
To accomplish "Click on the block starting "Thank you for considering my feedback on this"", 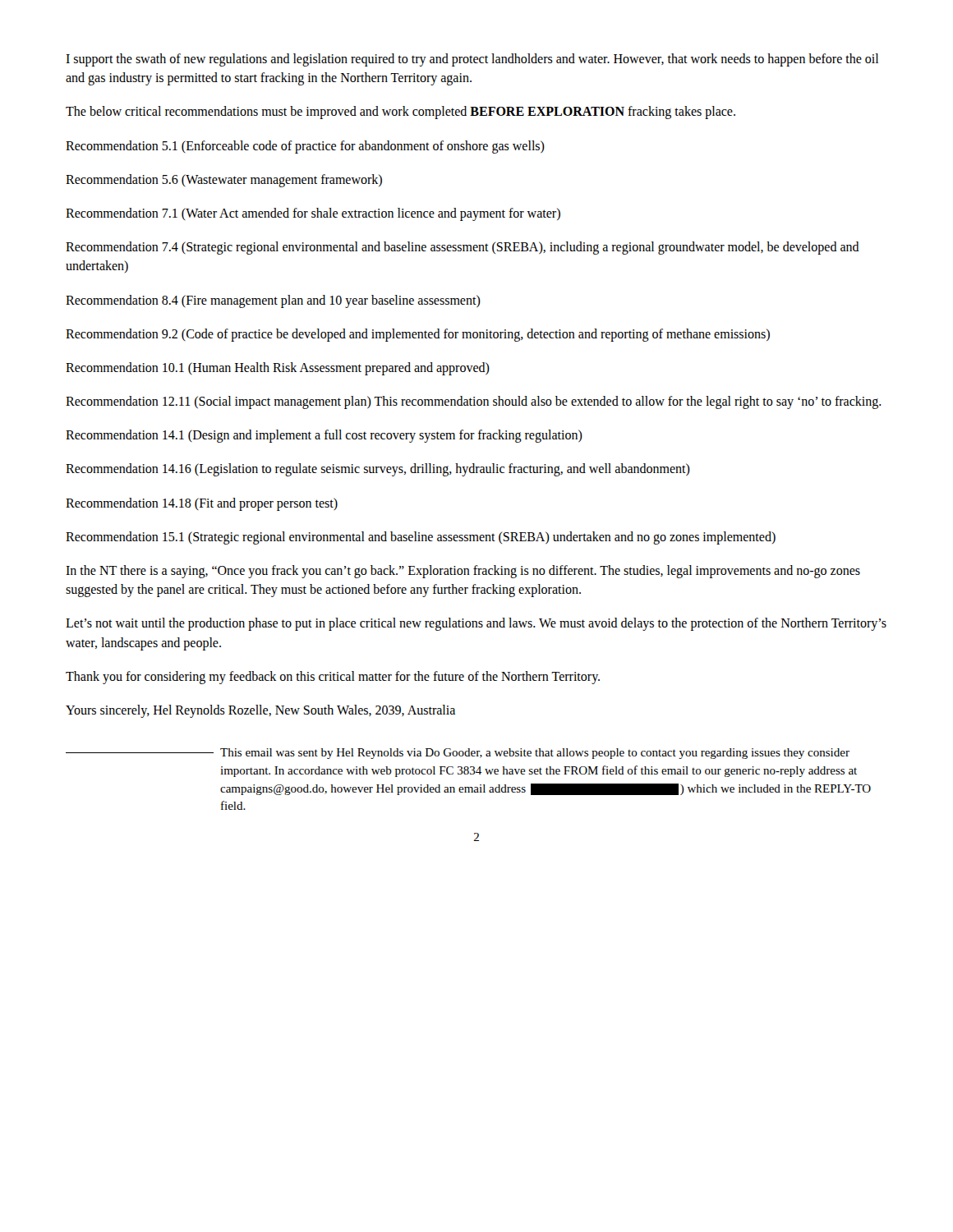I will point(333,676).
